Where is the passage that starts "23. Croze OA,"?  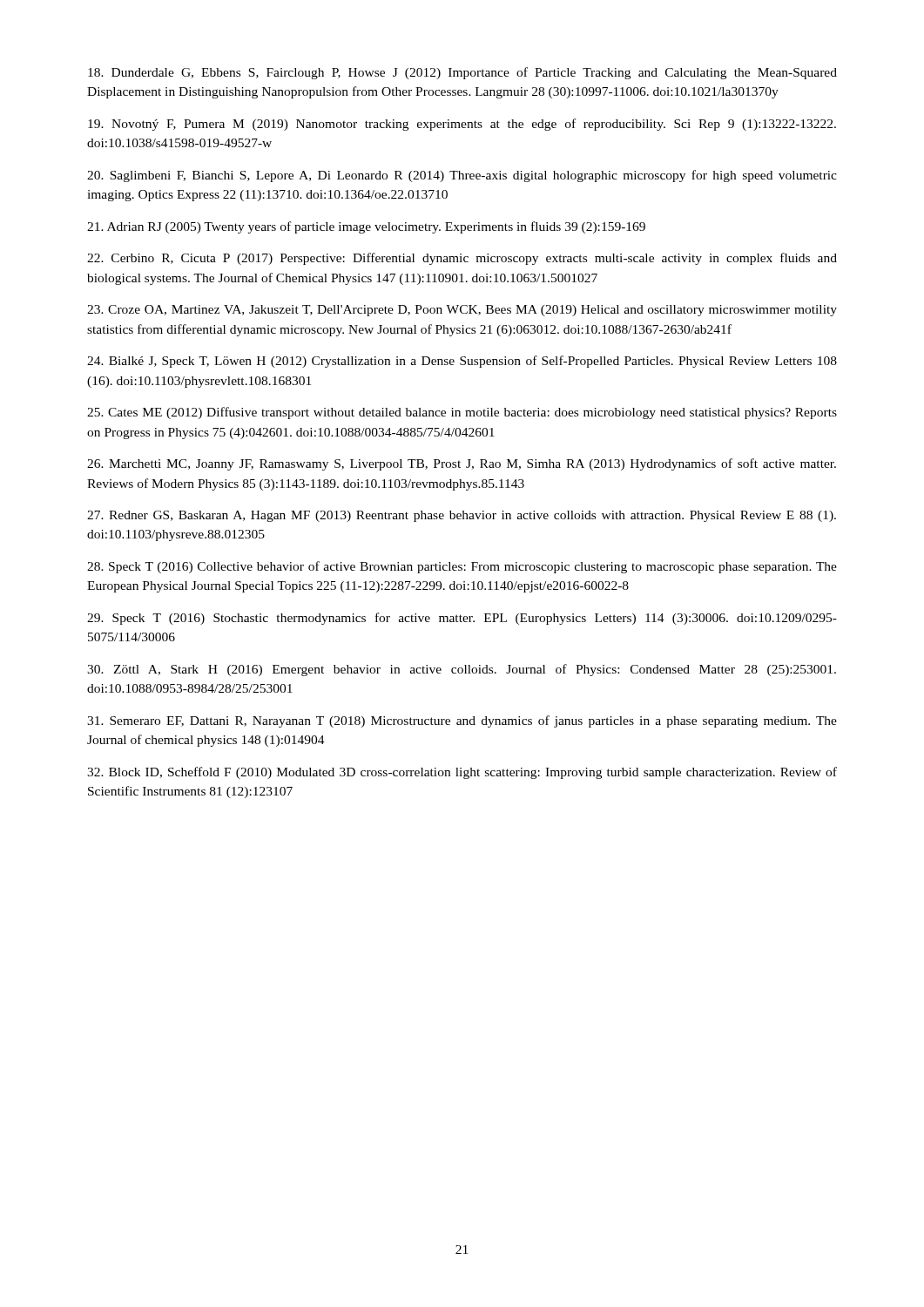pos(462,319)
